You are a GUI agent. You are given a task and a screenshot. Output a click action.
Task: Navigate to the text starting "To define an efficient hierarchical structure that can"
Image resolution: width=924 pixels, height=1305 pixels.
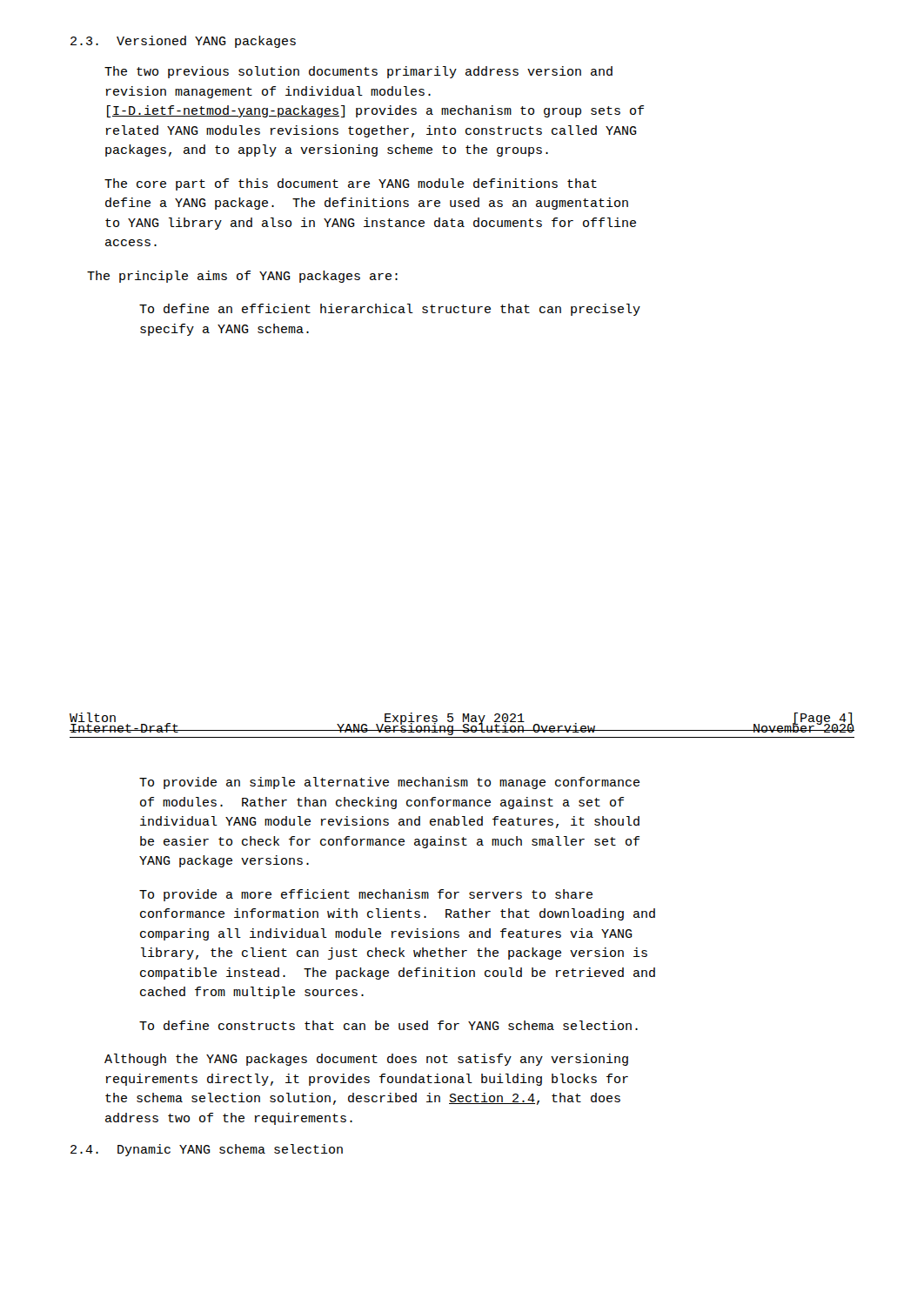point(390,320)
